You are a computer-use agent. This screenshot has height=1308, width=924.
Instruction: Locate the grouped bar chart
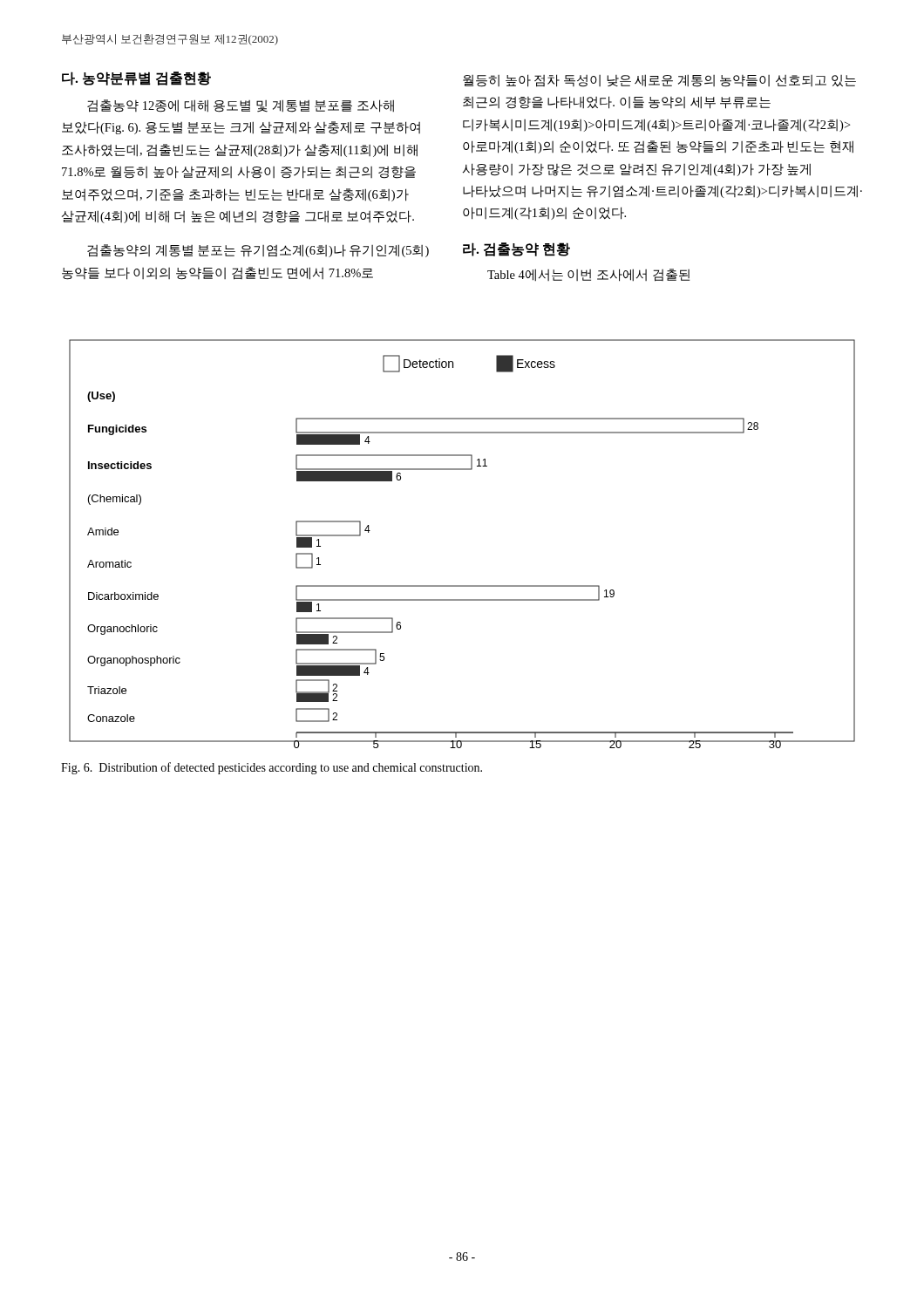[462, 541]
